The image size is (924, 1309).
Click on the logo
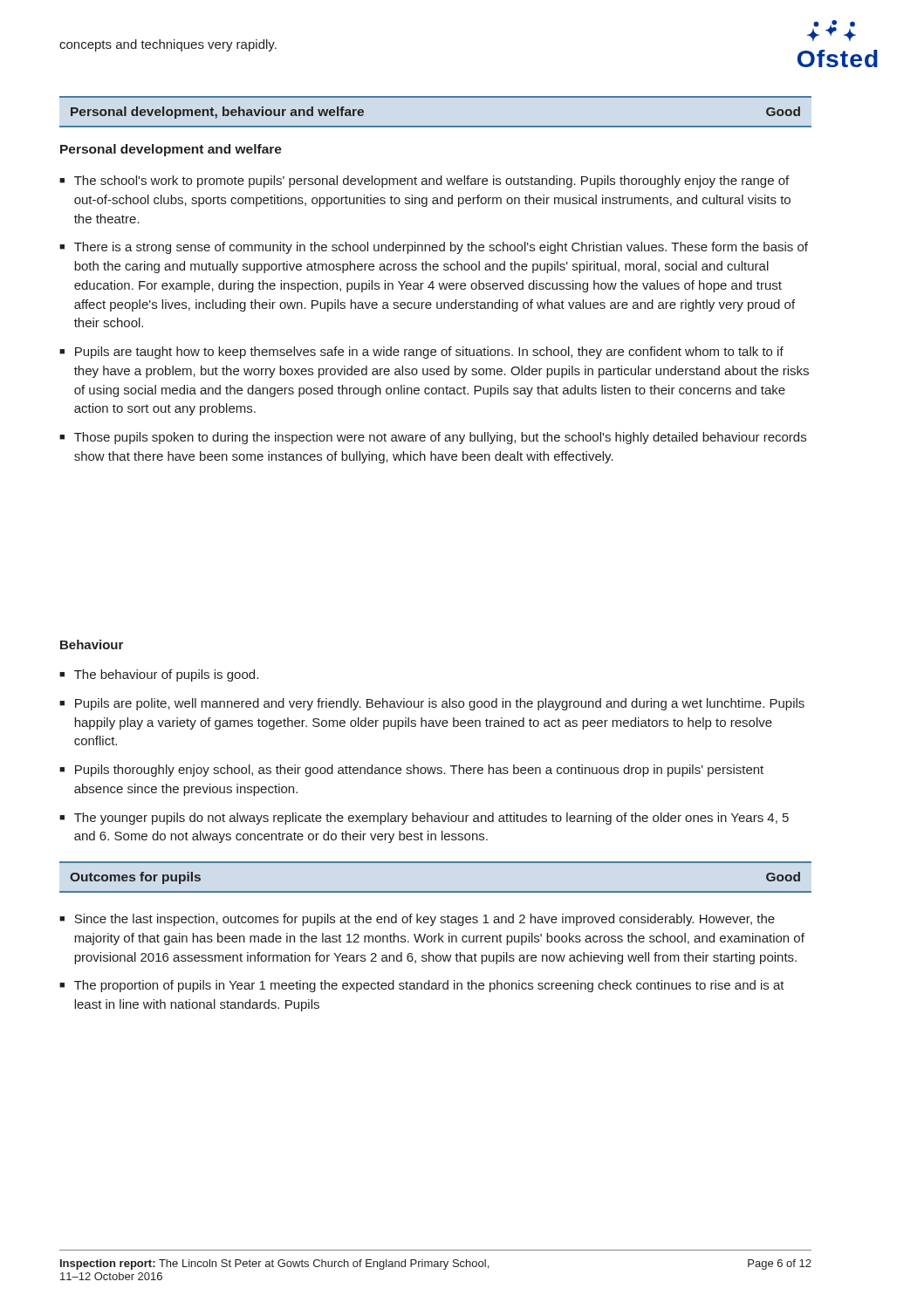click(x=838, y=50)
